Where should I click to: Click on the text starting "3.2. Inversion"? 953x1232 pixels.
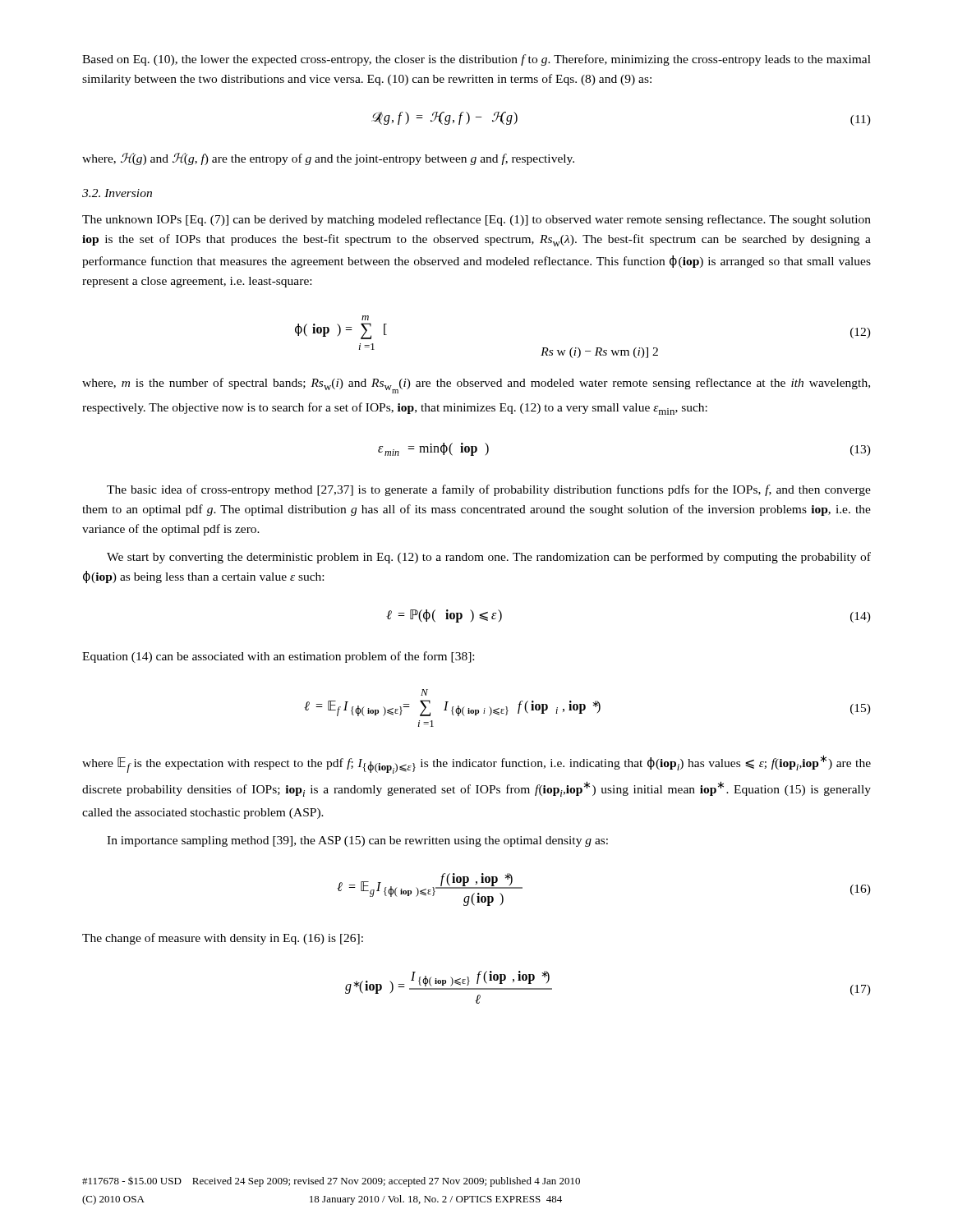117,193
